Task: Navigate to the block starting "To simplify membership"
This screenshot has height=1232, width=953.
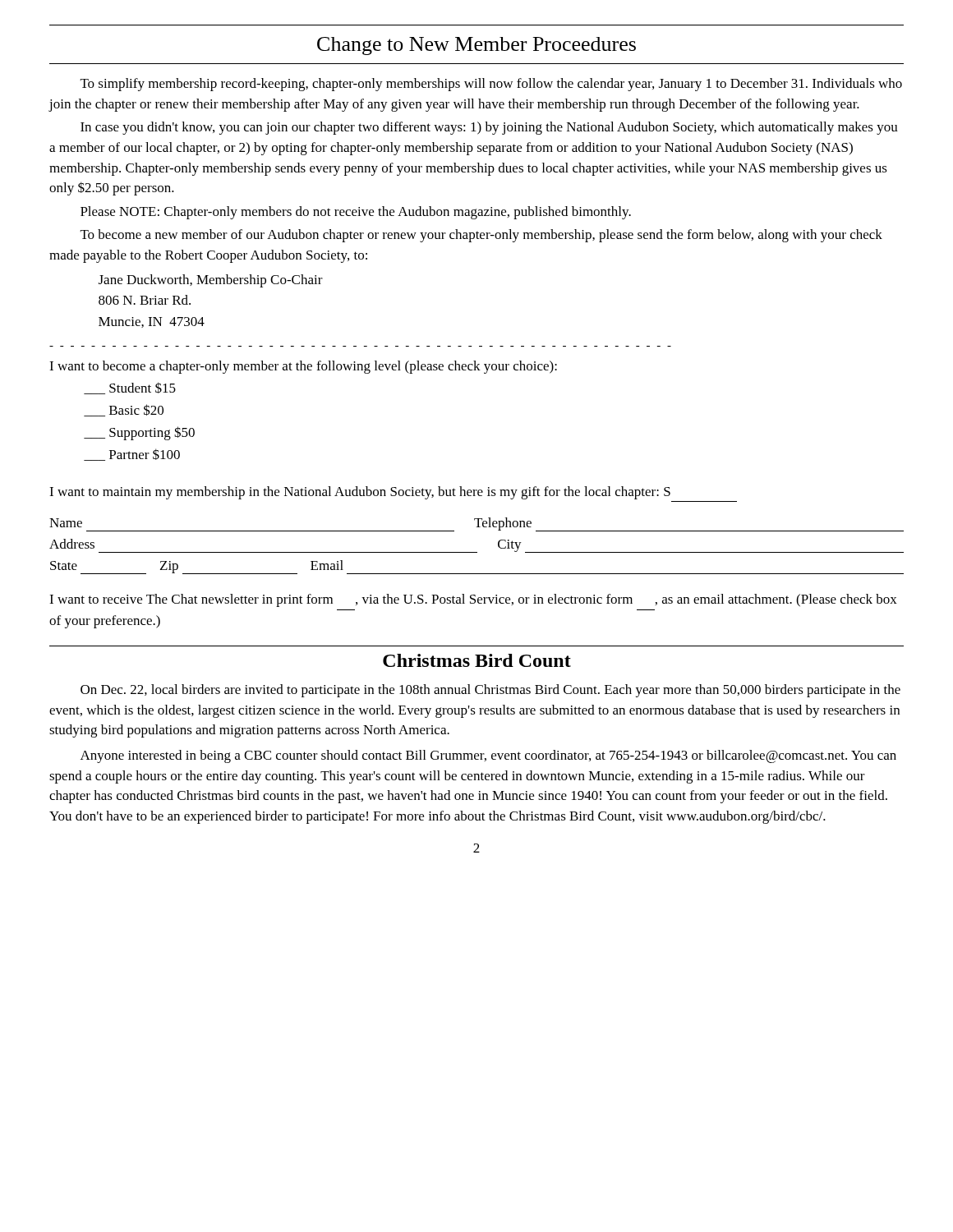Action: 476,170
